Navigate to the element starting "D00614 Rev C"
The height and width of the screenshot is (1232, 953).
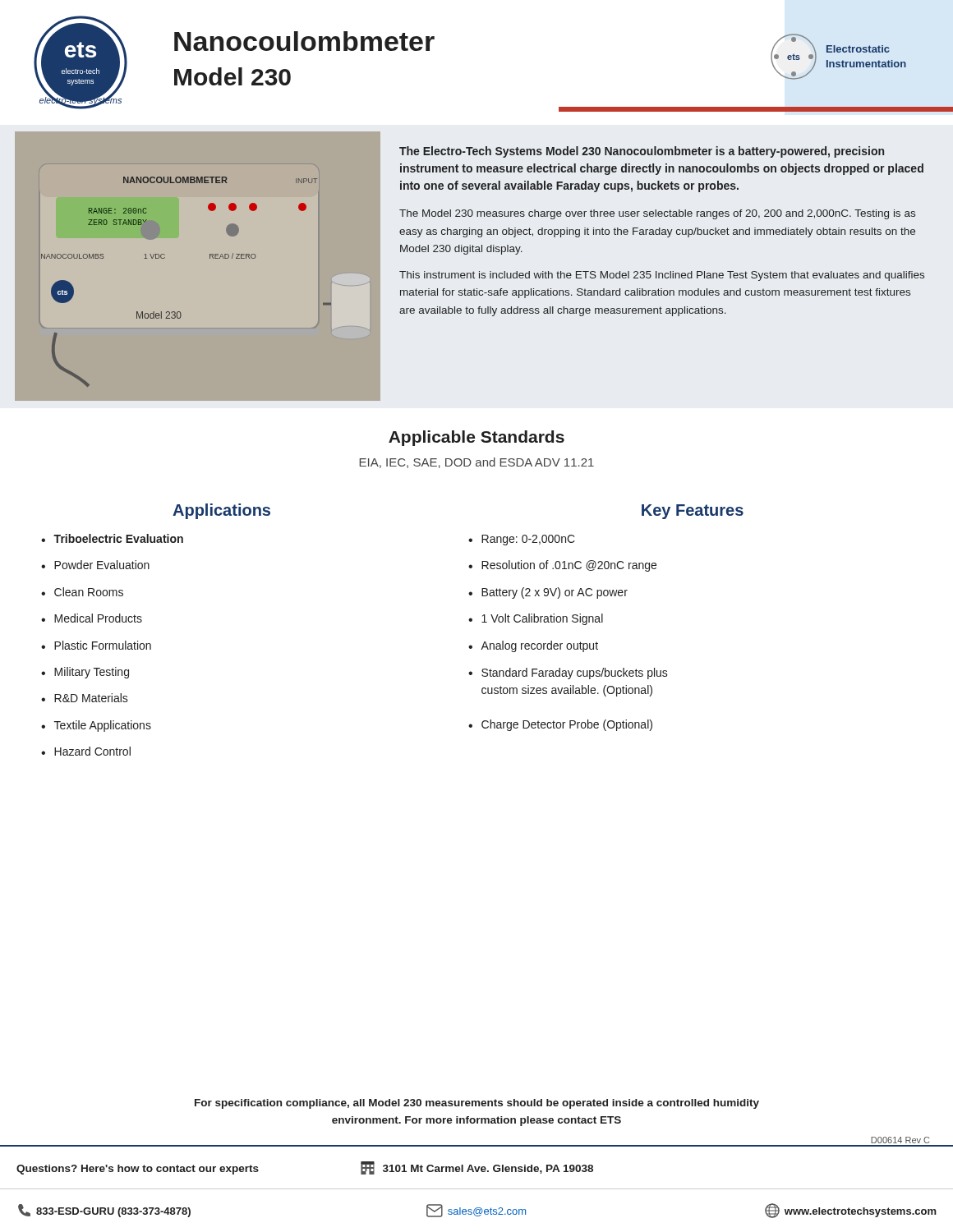pos(900,1140)
